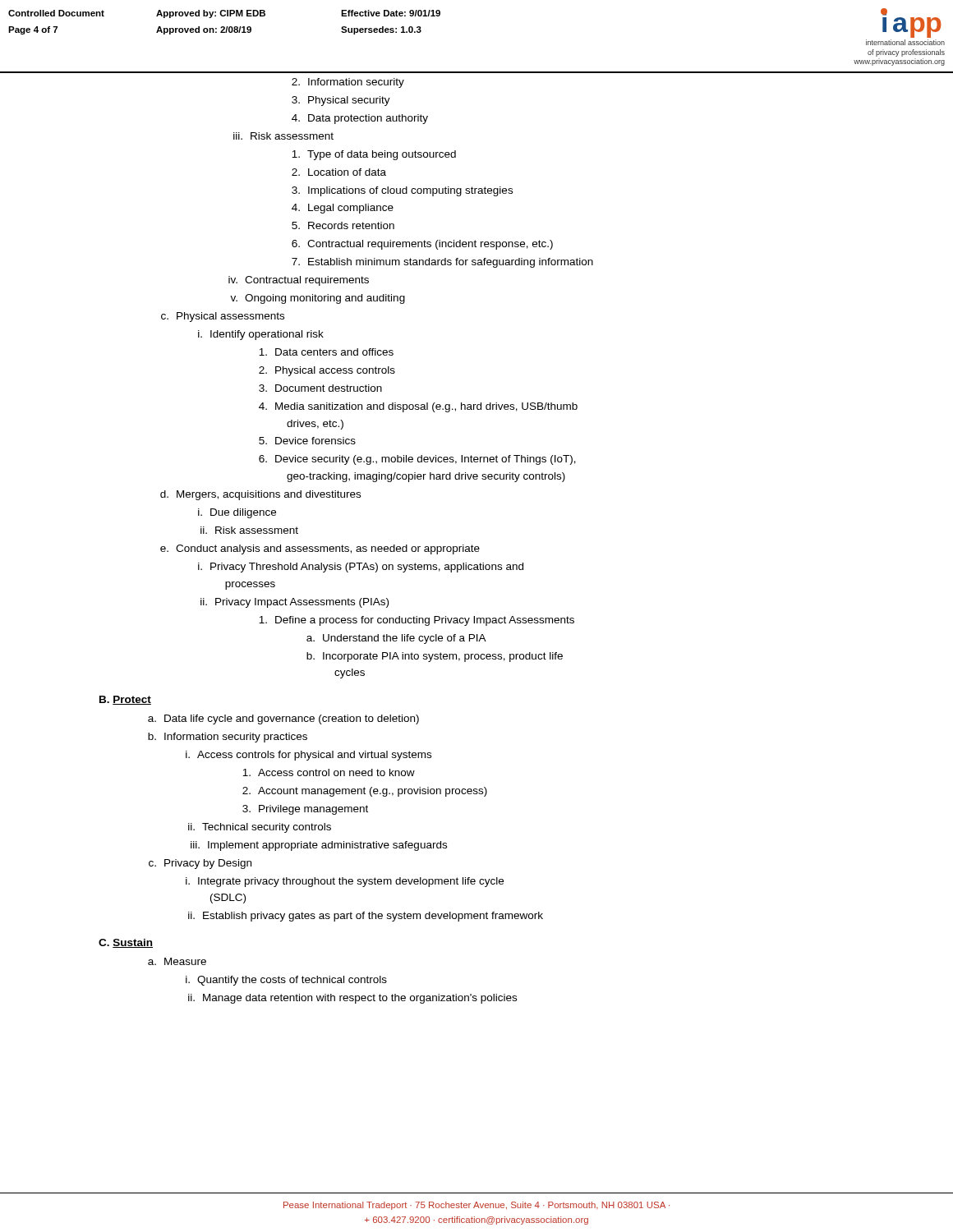This screenshot has width=953, height=1232.
Task: Where does it say "c. Privacy by Design"?
Action: [194, 863]
